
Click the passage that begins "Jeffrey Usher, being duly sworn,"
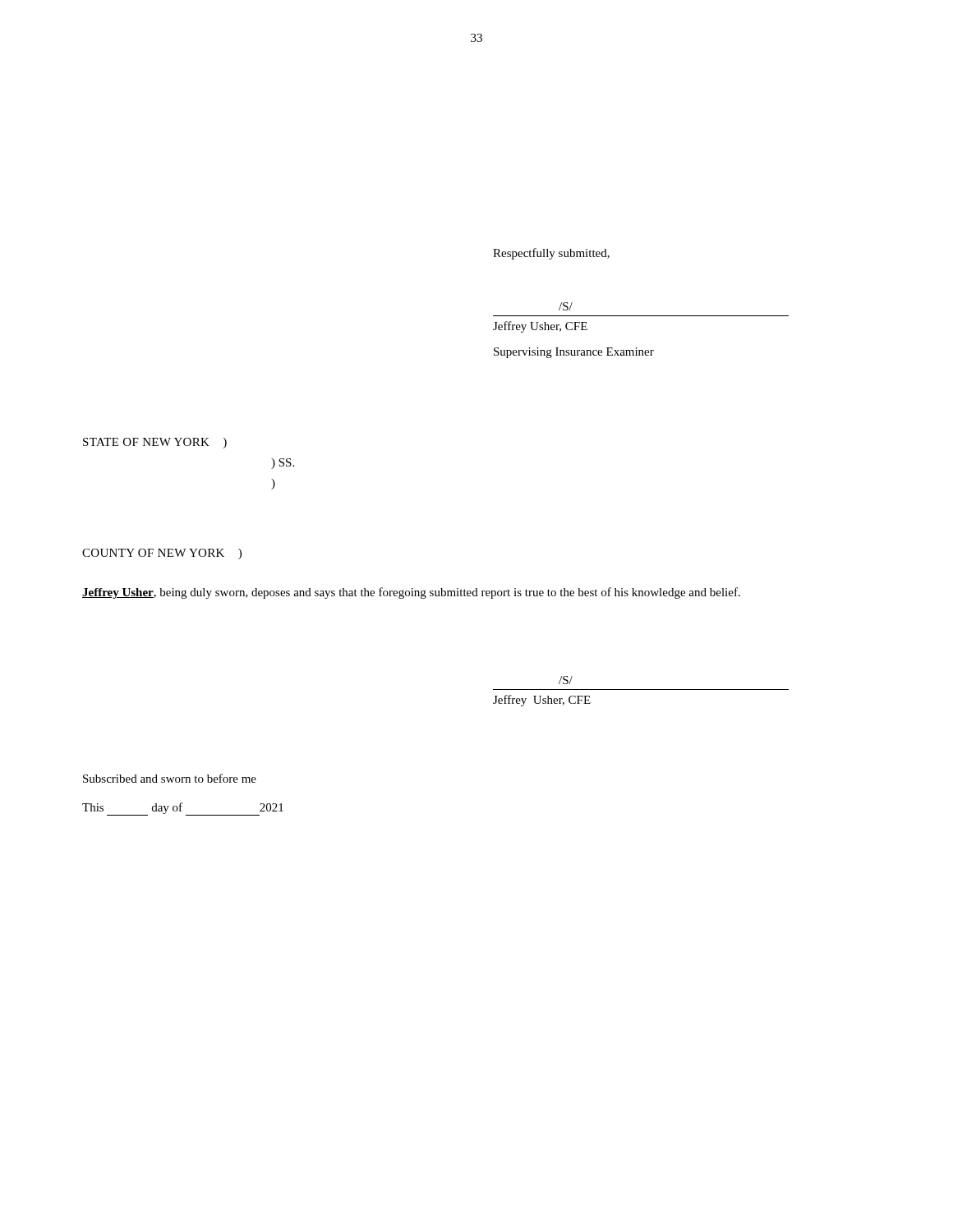[x=411, y=592]
